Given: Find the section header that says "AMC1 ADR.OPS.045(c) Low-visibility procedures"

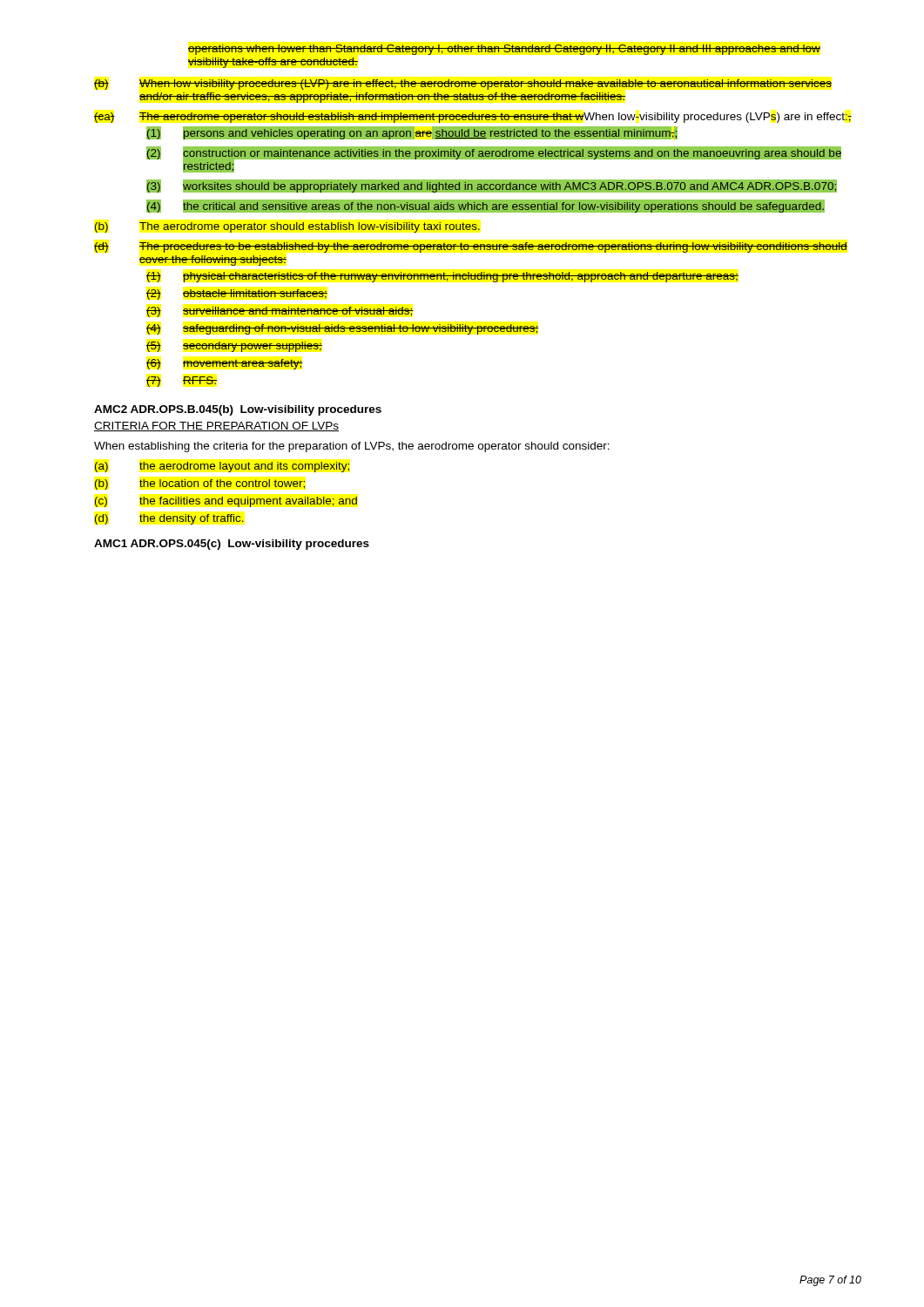Looking at the screenshot, I should [232, 543].
